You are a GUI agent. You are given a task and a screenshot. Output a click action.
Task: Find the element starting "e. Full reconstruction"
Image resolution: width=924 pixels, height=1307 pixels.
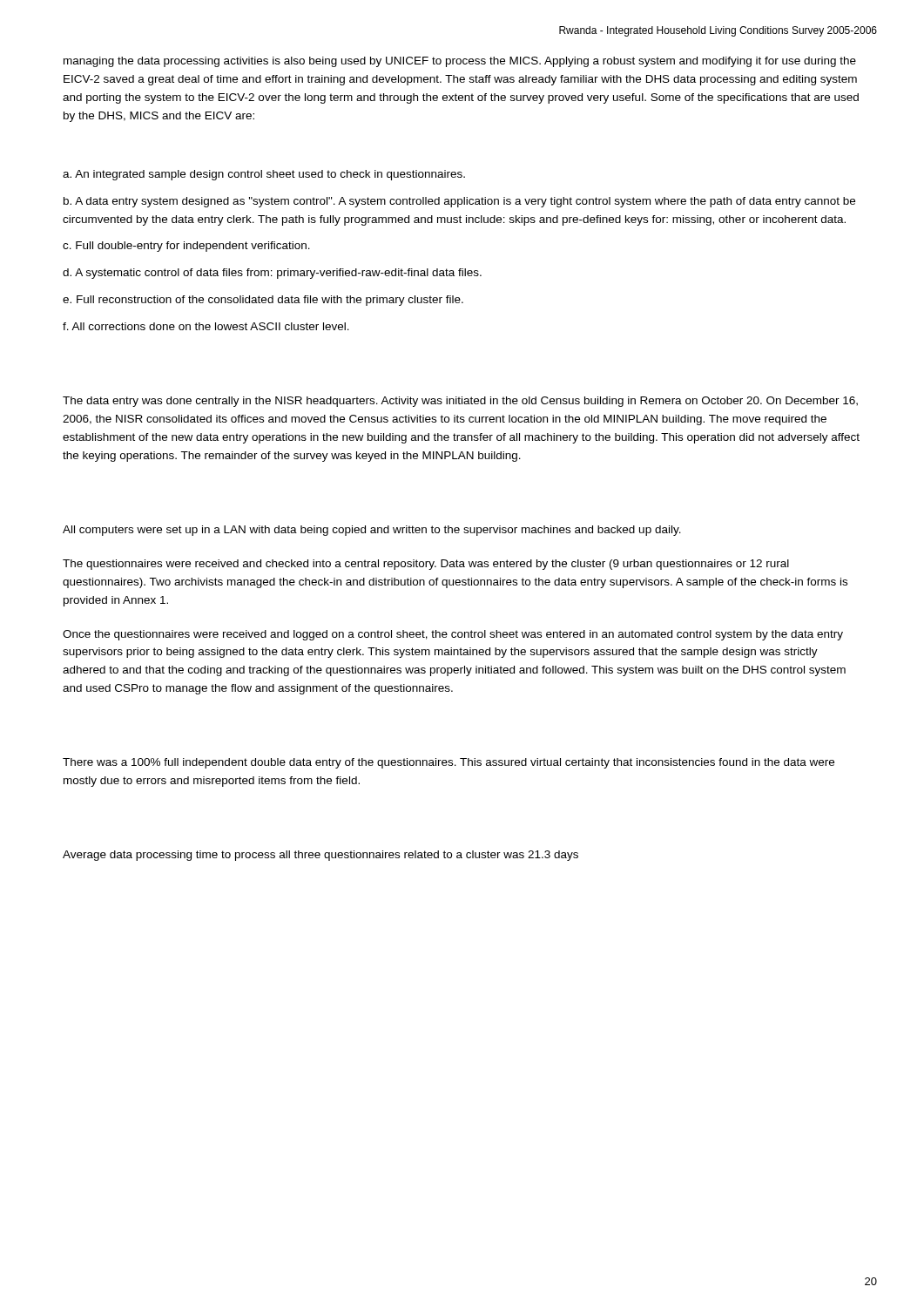point(263,300)
